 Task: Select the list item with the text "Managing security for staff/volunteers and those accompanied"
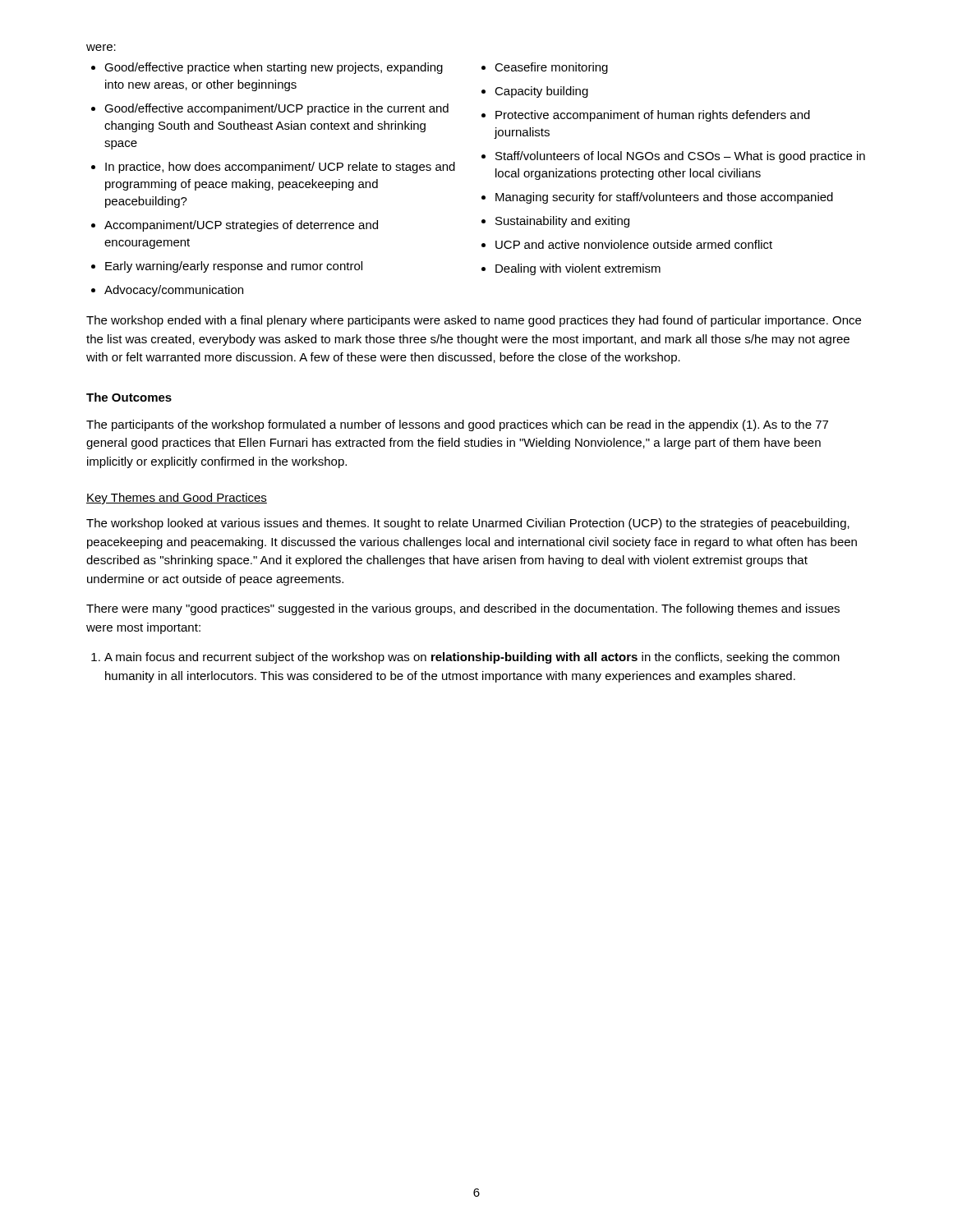[681, 197]
